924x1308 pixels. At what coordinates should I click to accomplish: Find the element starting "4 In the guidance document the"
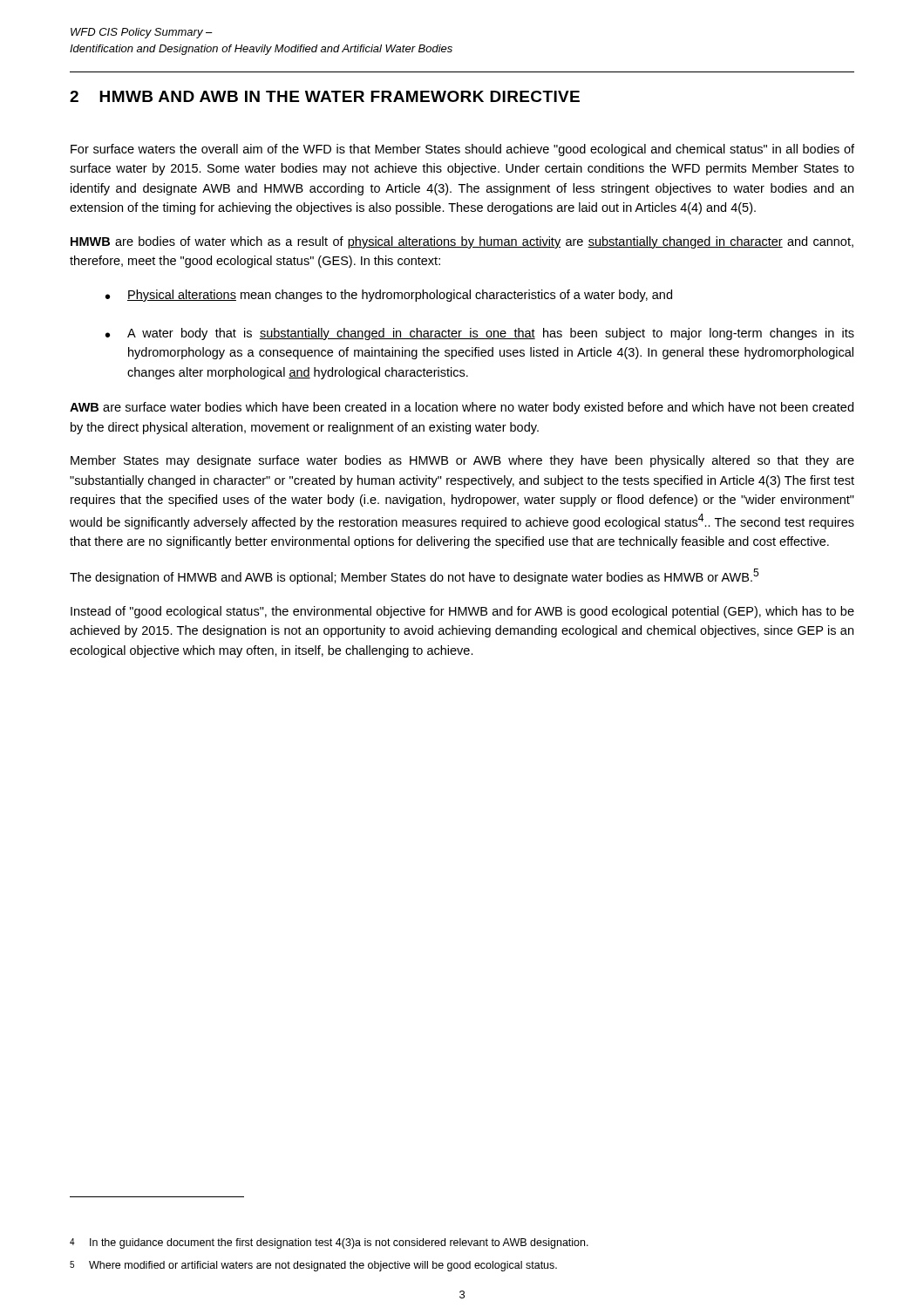coord(329,1242)
